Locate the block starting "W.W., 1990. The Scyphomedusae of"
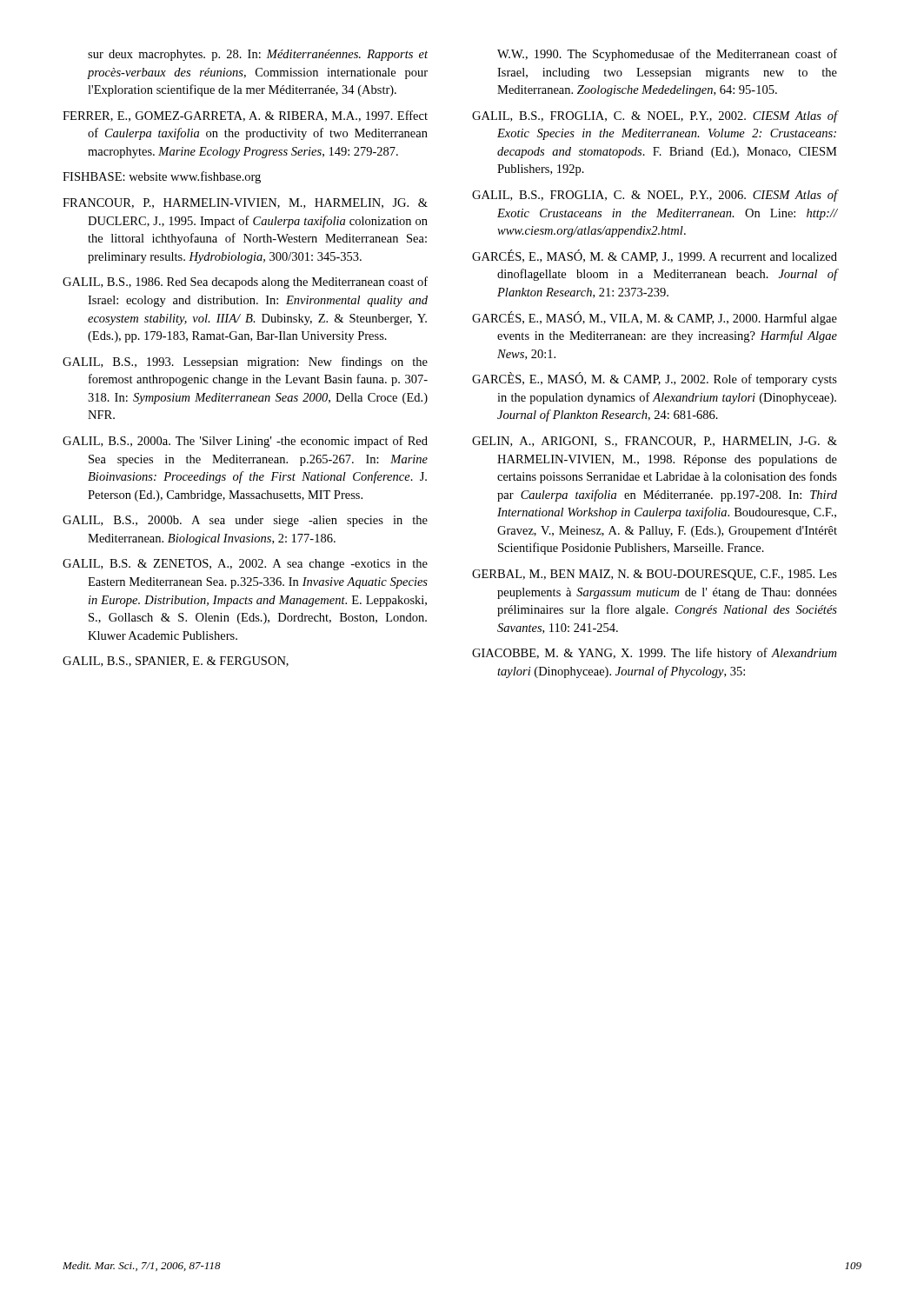This screenshot has height=1304, width=924. (x=655, y=72)
